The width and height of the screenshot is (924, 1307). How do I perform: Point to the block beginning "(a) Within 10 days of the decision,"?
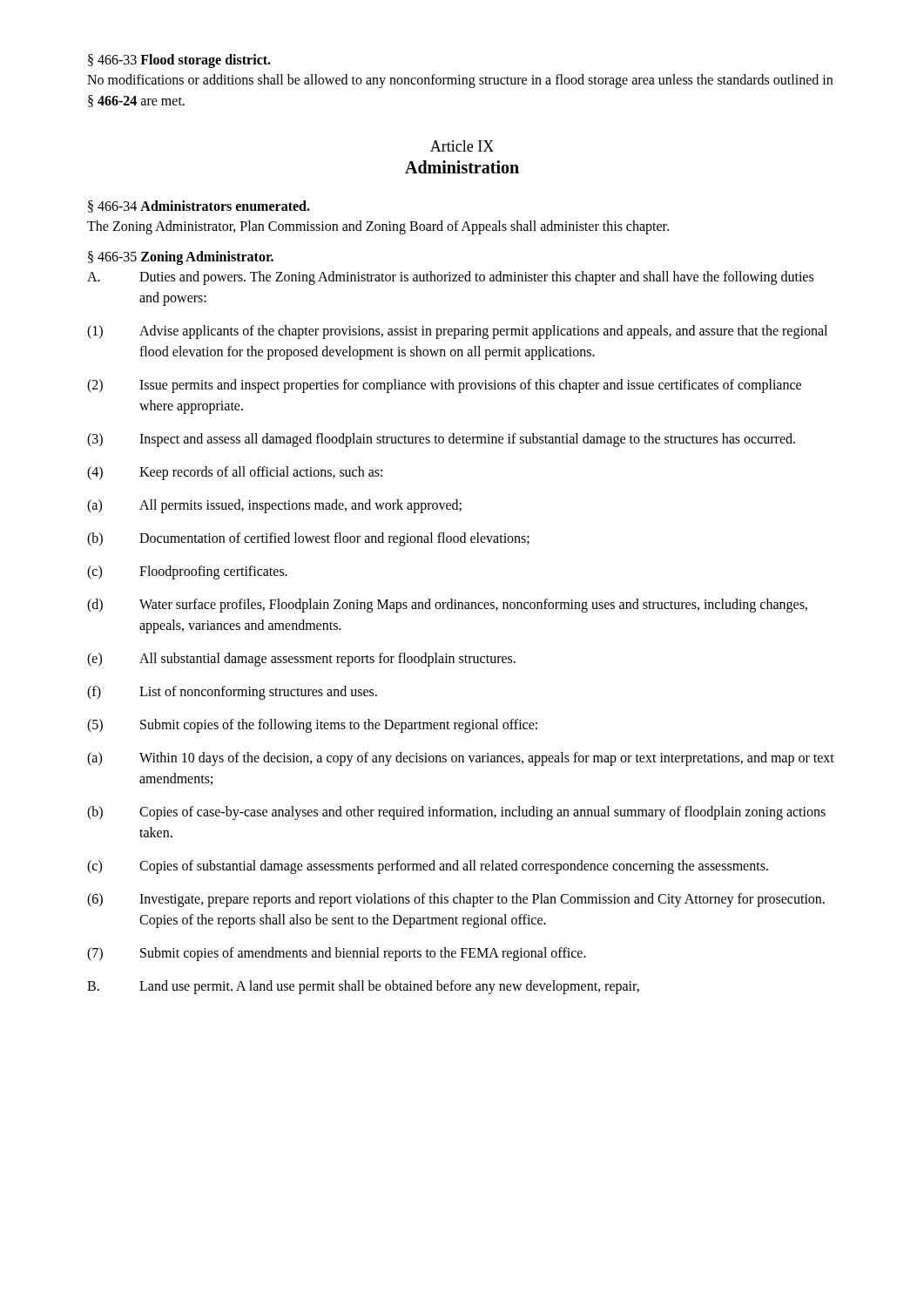[462, 769]
